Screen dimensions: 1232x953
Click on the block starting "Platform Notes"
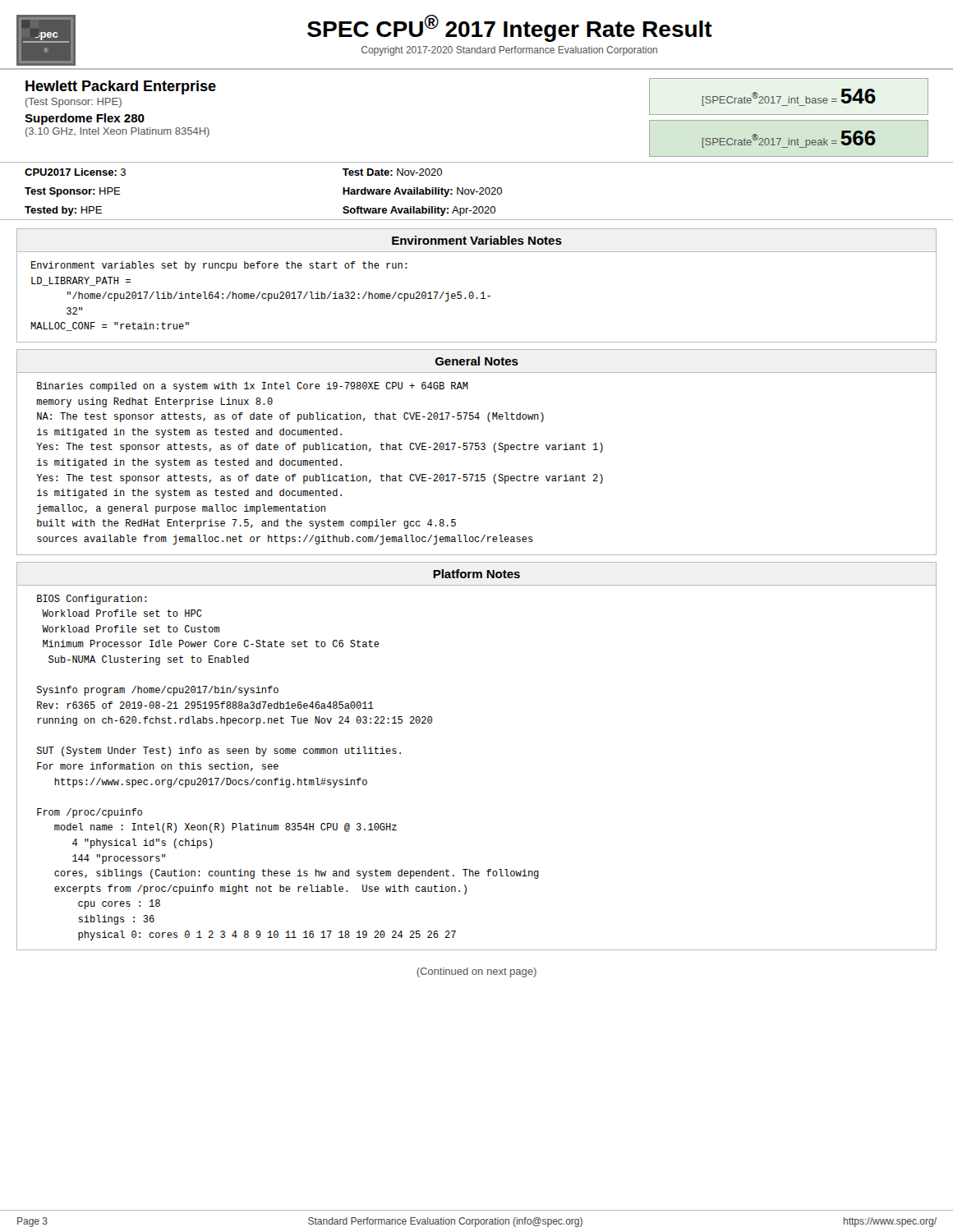(x=476, y=573)
